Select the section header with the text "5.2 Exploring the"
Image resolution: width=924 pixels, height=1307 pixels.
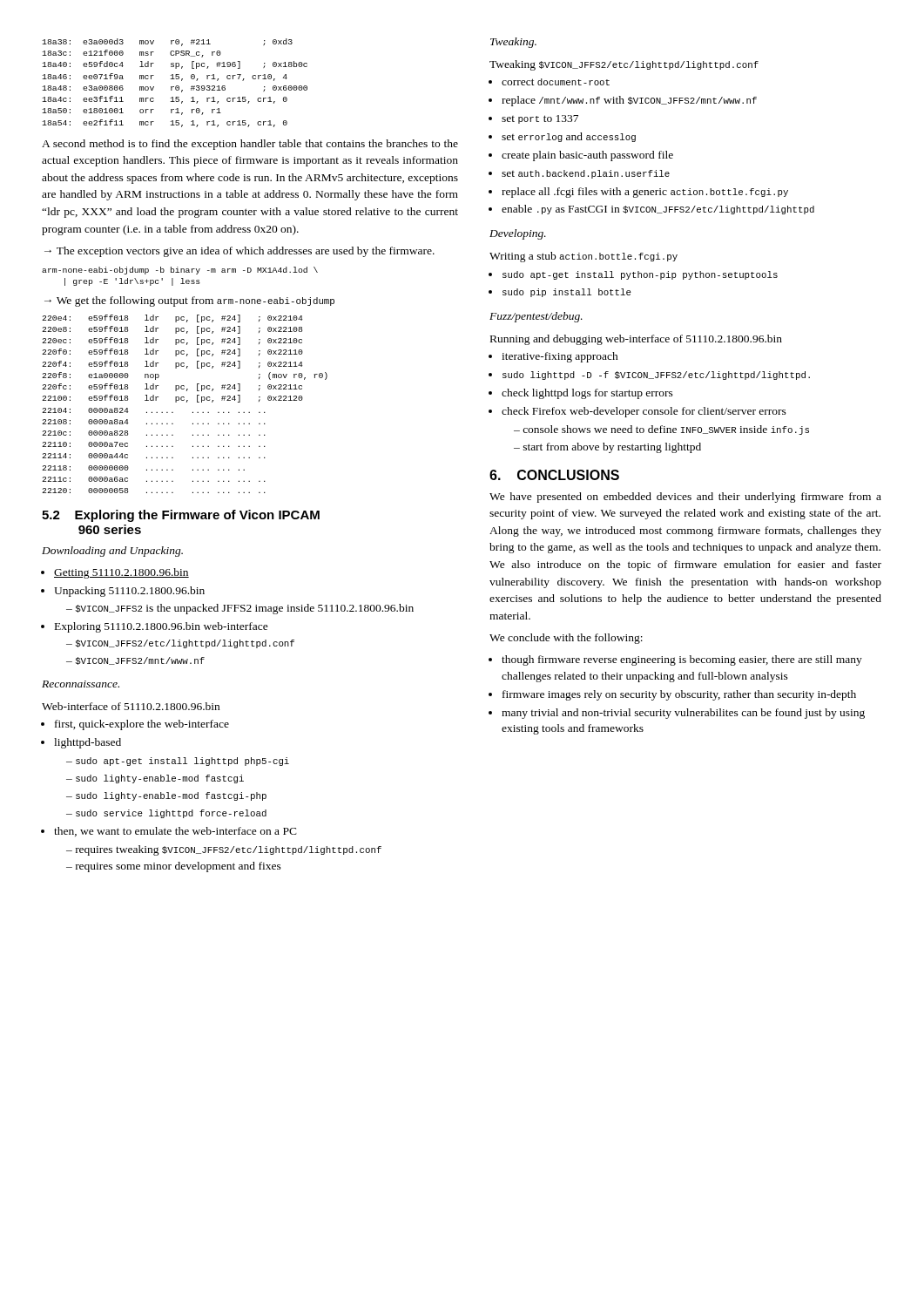coord(250,522)
